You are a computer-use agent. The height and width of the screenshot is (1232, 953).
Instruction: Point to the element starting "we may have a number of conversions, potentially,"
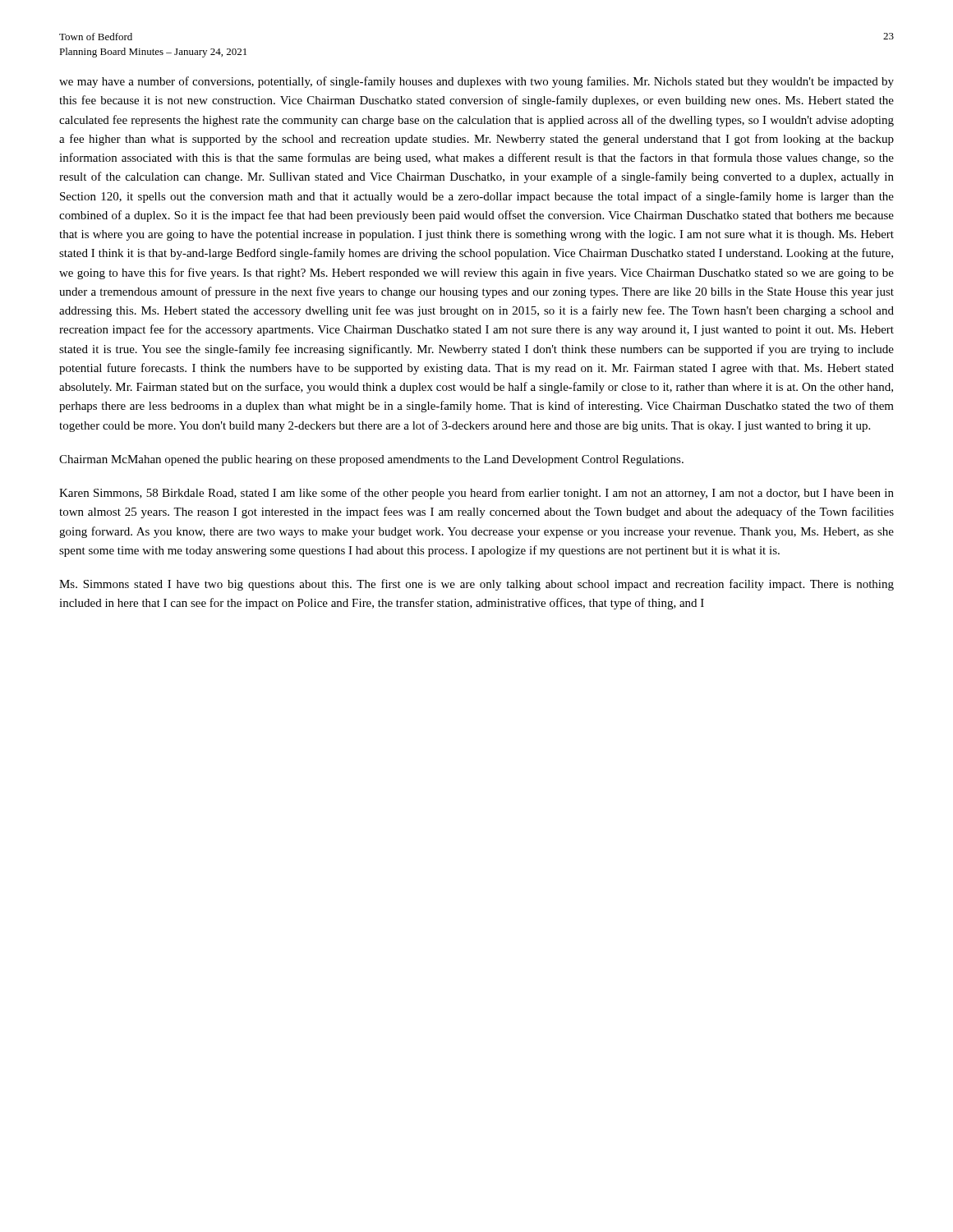click(476, 253)
